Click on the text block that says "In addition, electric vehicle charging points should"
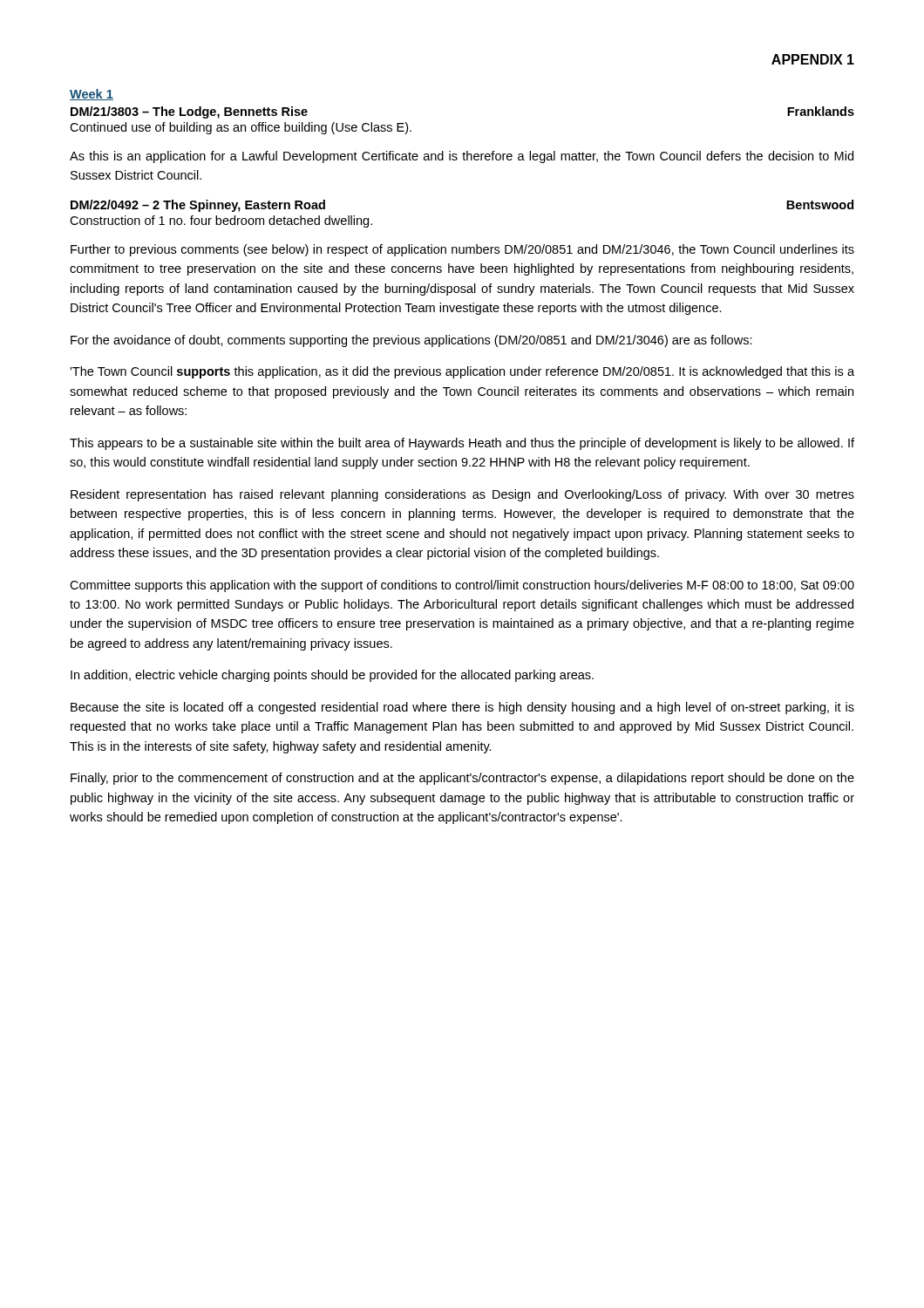 pyautogui.click(x=332, y=675)
